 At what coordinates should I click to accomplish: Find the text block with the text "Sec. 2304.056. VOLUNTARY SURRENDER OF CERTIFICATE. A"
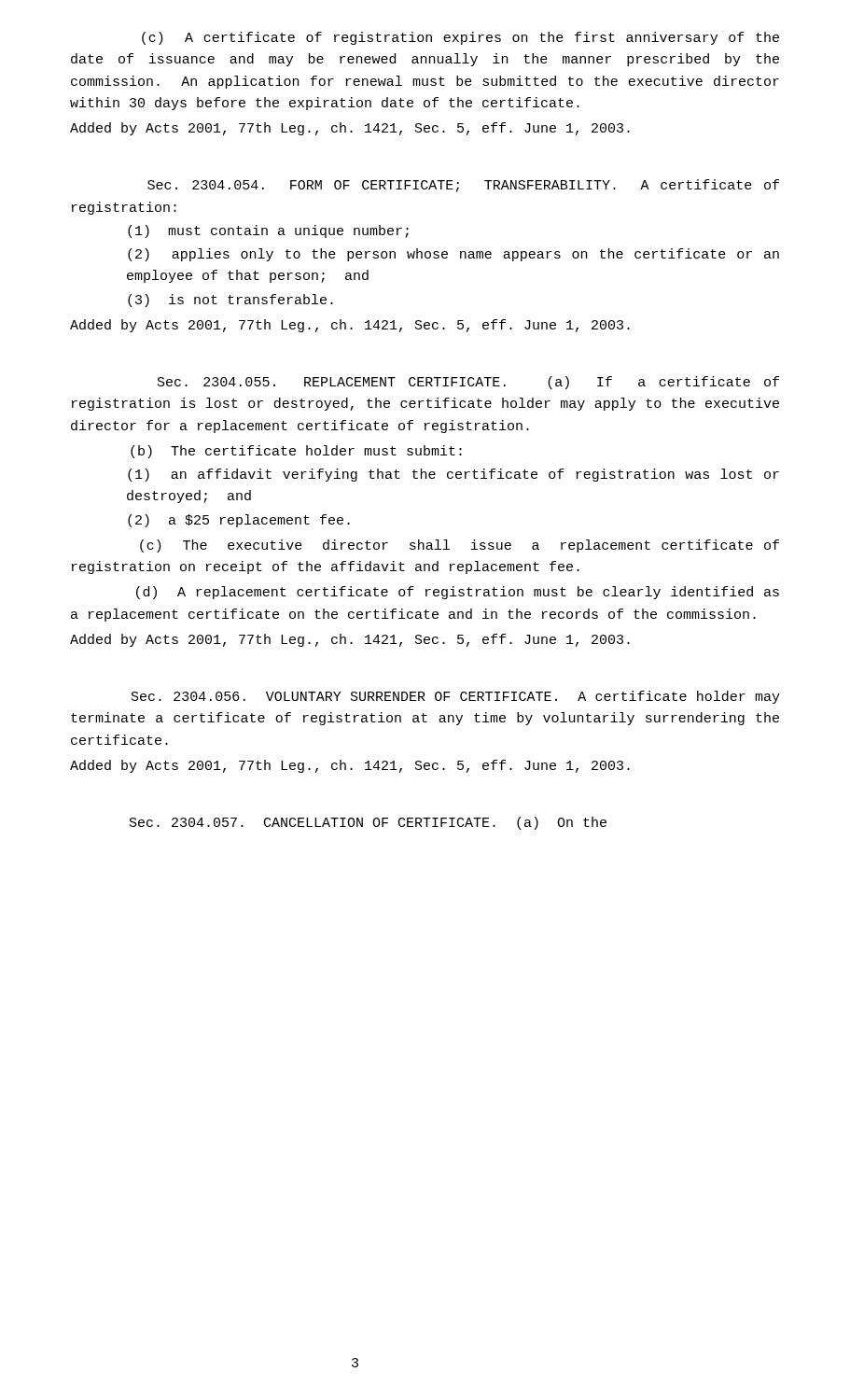coord(425,719)
